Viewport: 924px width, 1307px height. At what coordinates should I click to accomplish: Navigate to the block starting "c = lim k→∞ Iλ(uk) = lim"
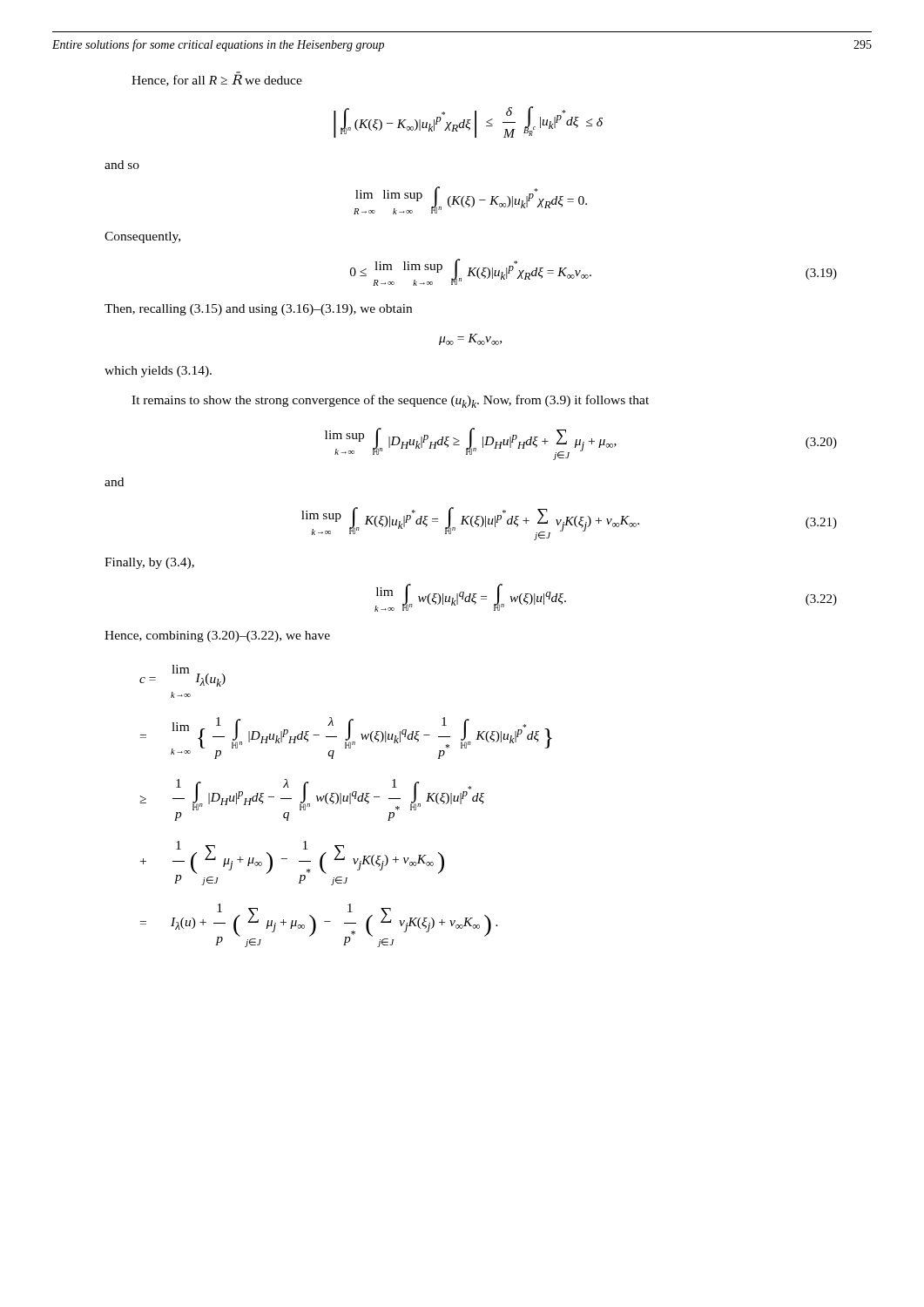(488, 804)
